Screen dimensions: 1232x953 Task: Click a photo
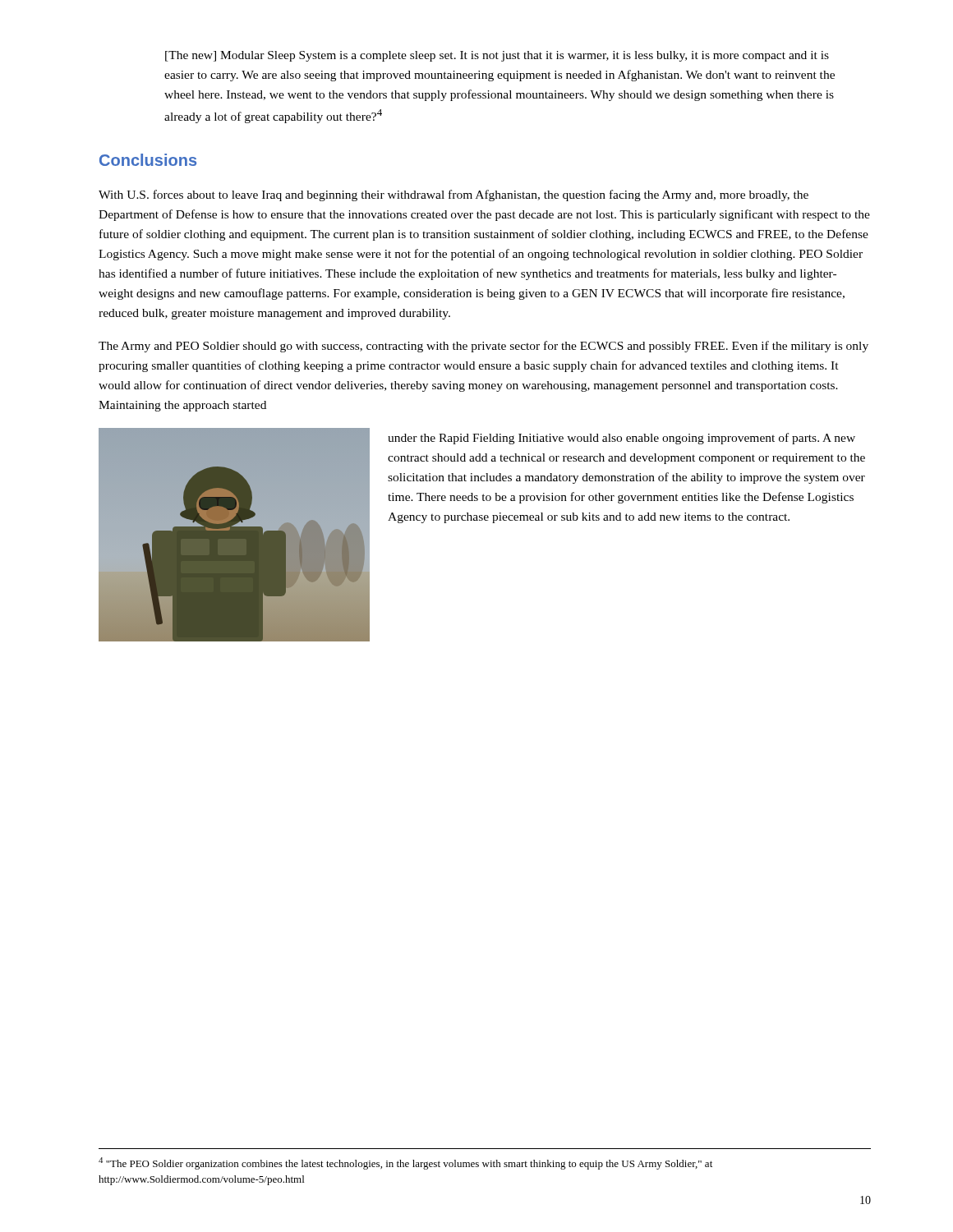coord(234,535)
